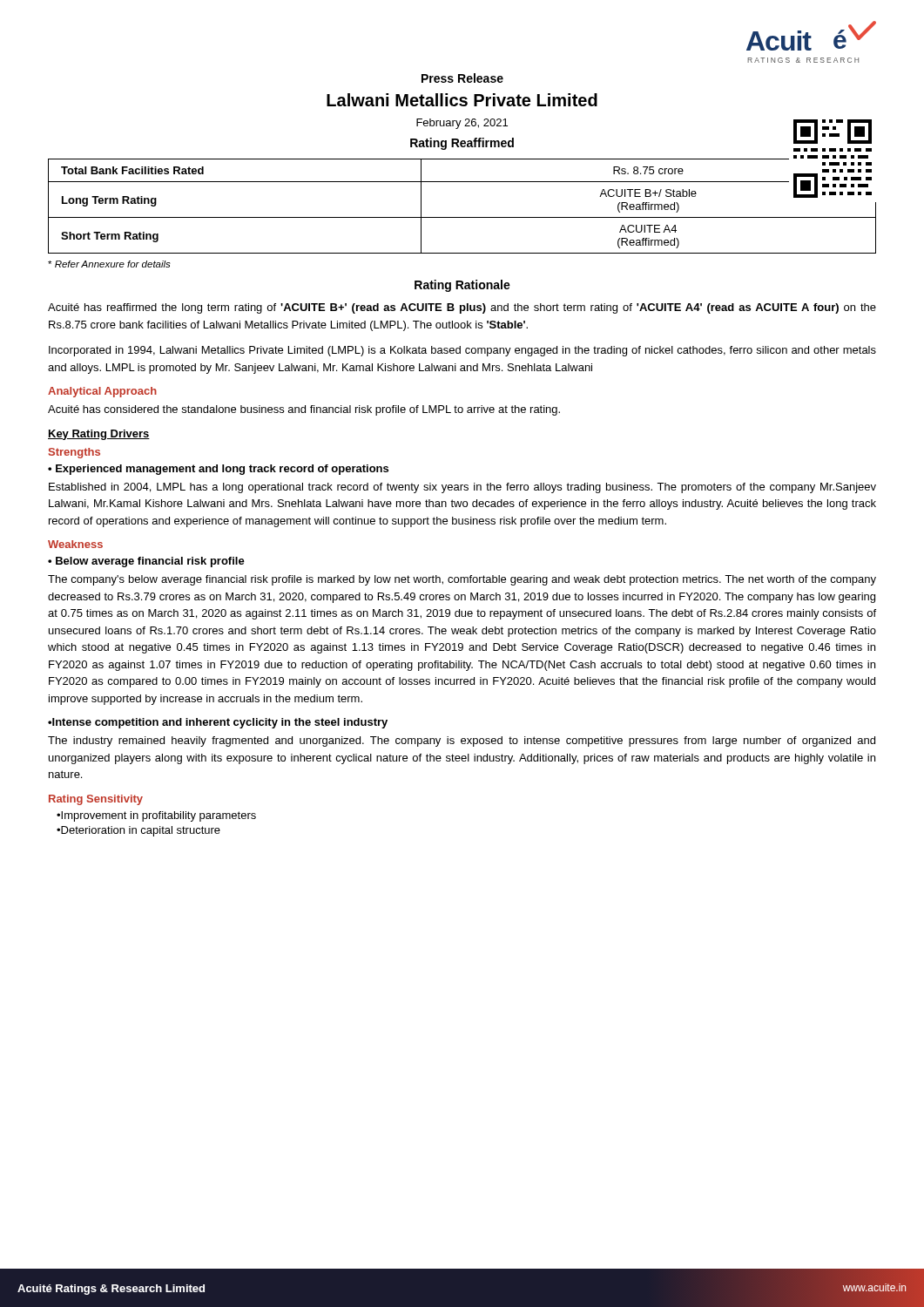This screenshot has height=1307, width=924.
Task: Click on the footnote with the text "Refer Annexure for details"
Action: click(x=109, y=264)
